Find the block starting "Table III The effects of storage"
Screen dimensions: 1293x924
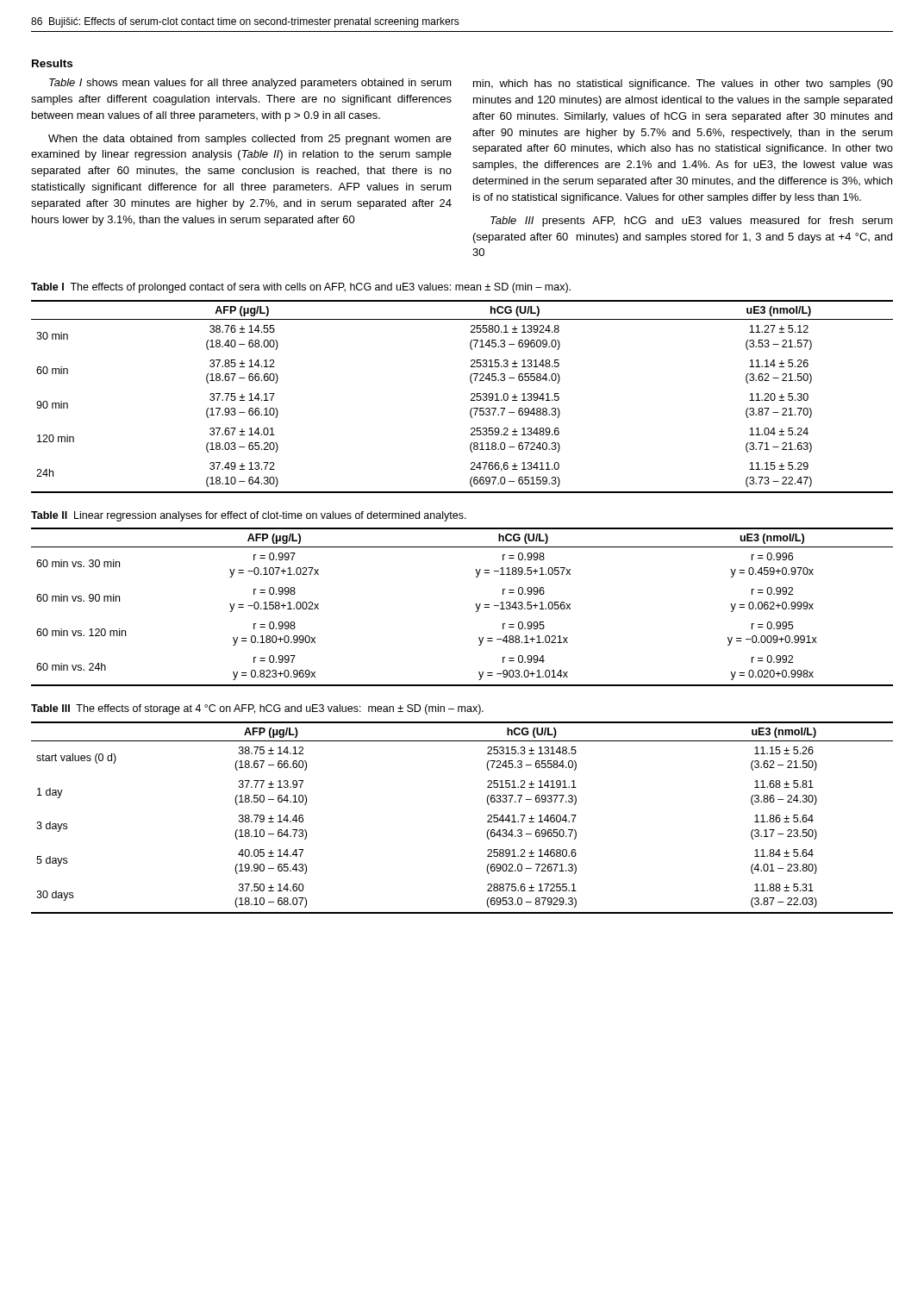258,709
